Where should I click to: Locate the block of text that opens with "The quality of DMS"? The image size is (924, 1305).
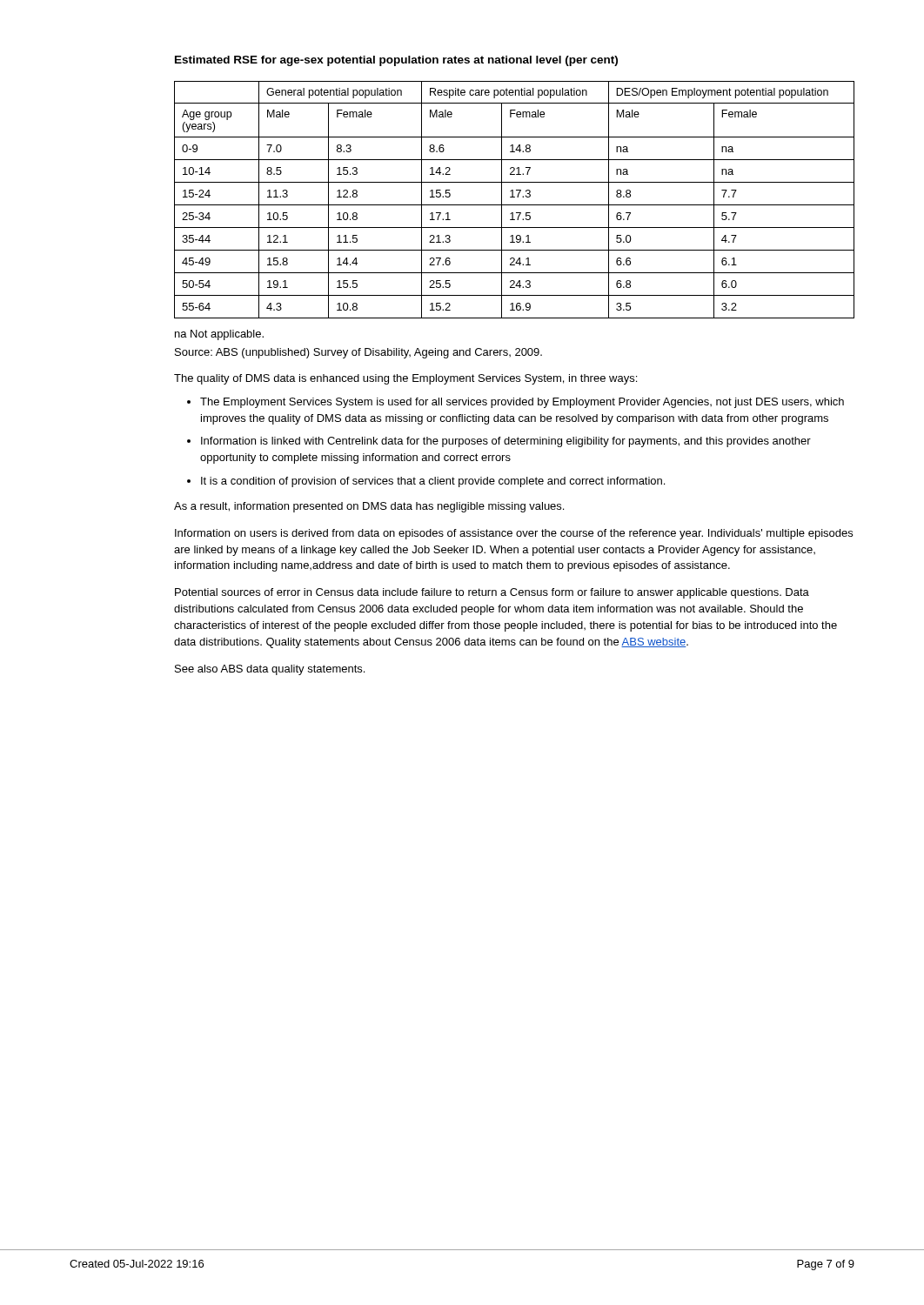406,378
